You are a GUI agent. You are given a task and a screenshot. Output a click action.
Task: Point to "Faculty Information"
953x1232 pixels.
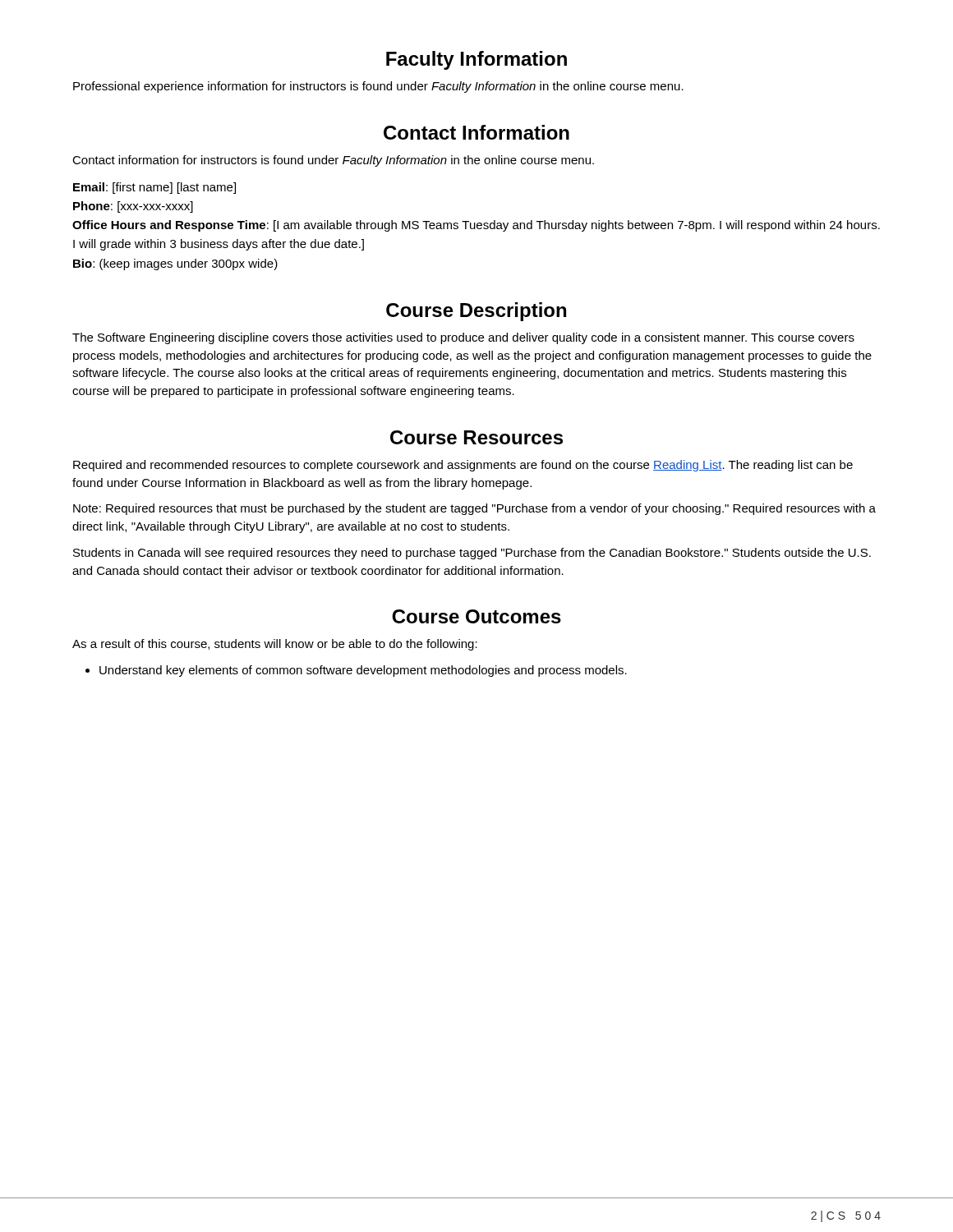tap(476, 59)
